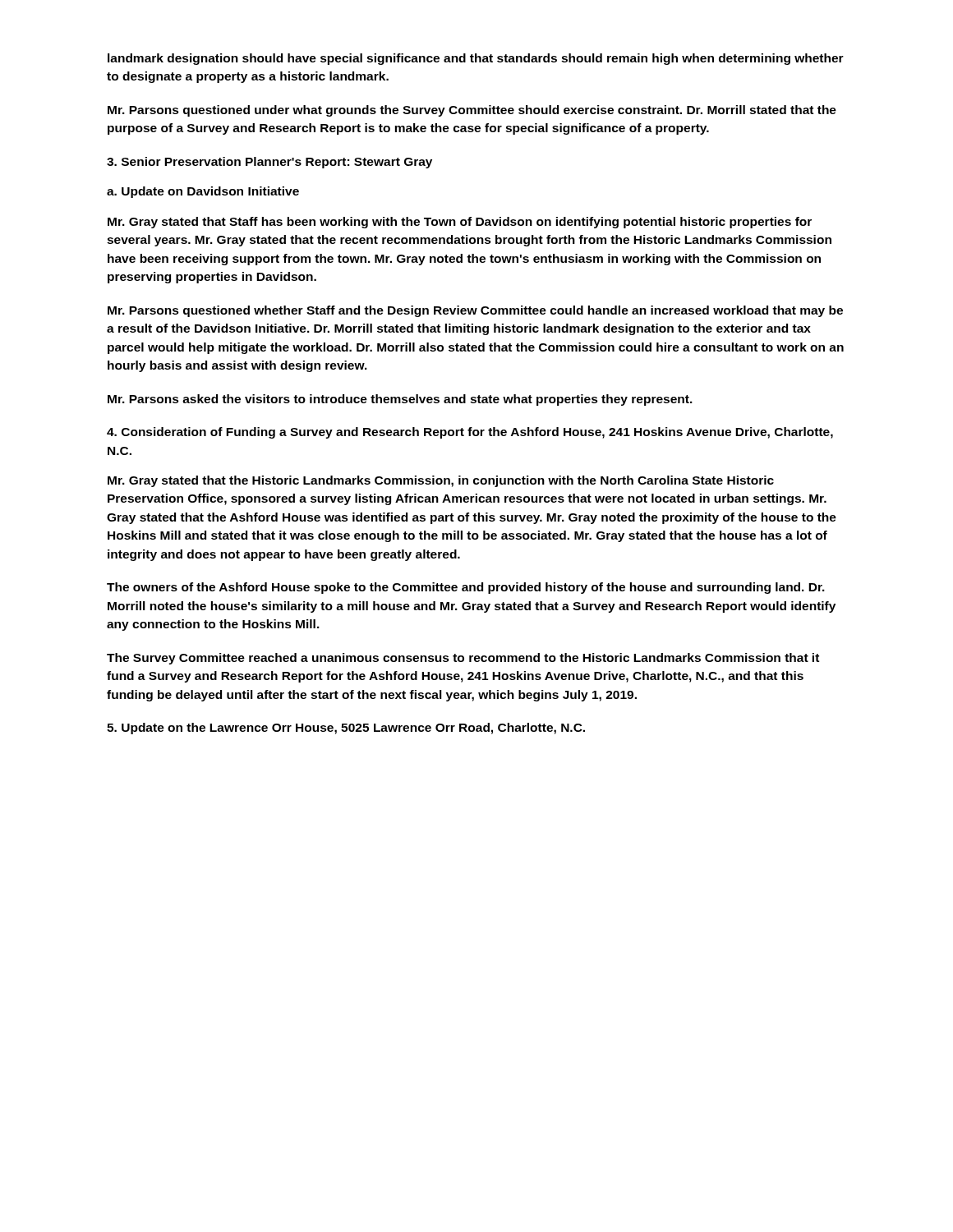The image size is (953, 1232).
Task: Locate the text block that says "Mr. Parsons questioned under what grounds"
Action: coord(472,119)
